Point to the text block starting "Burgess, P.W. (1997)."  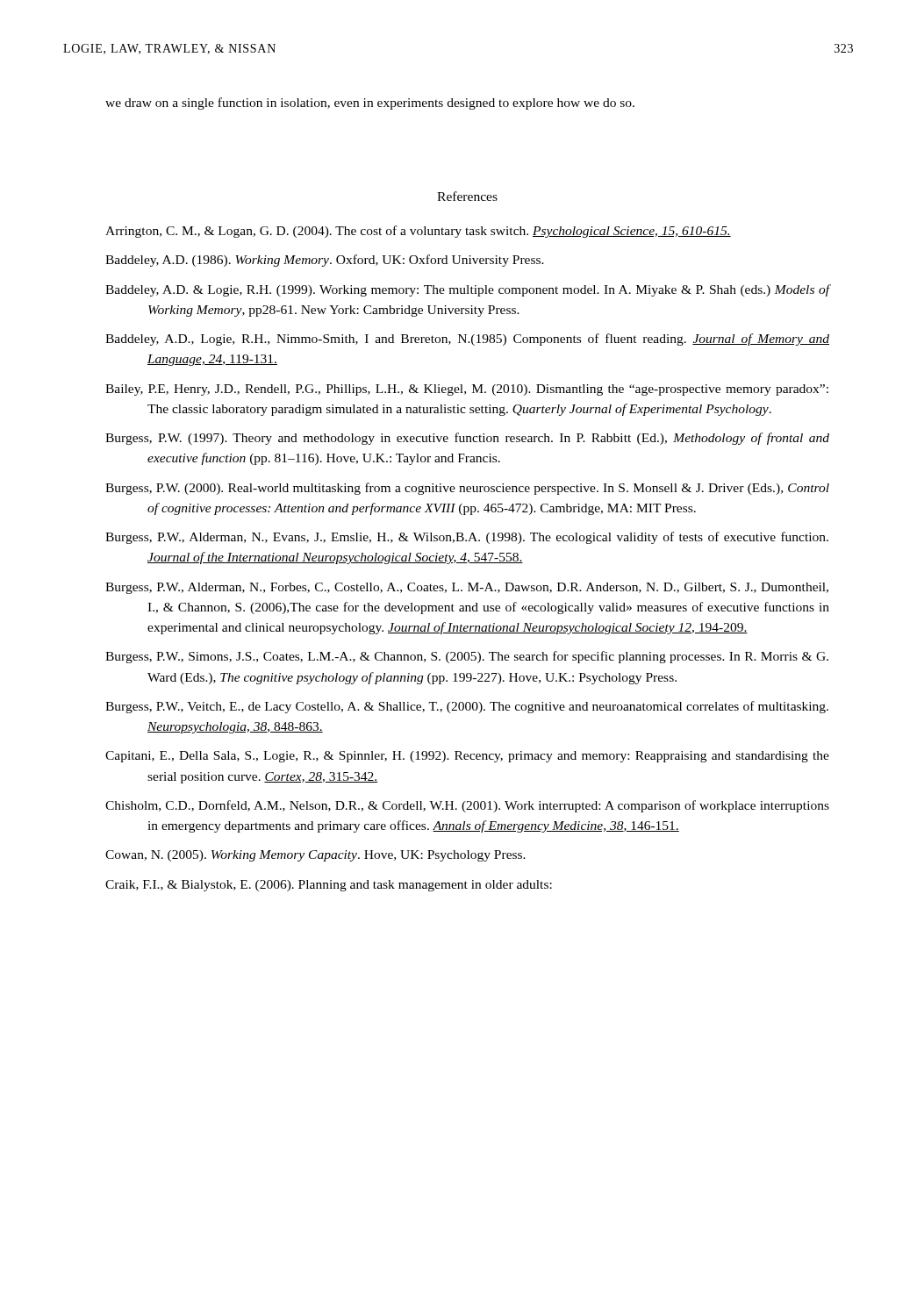pyautogui.click(x=467, y=448)
